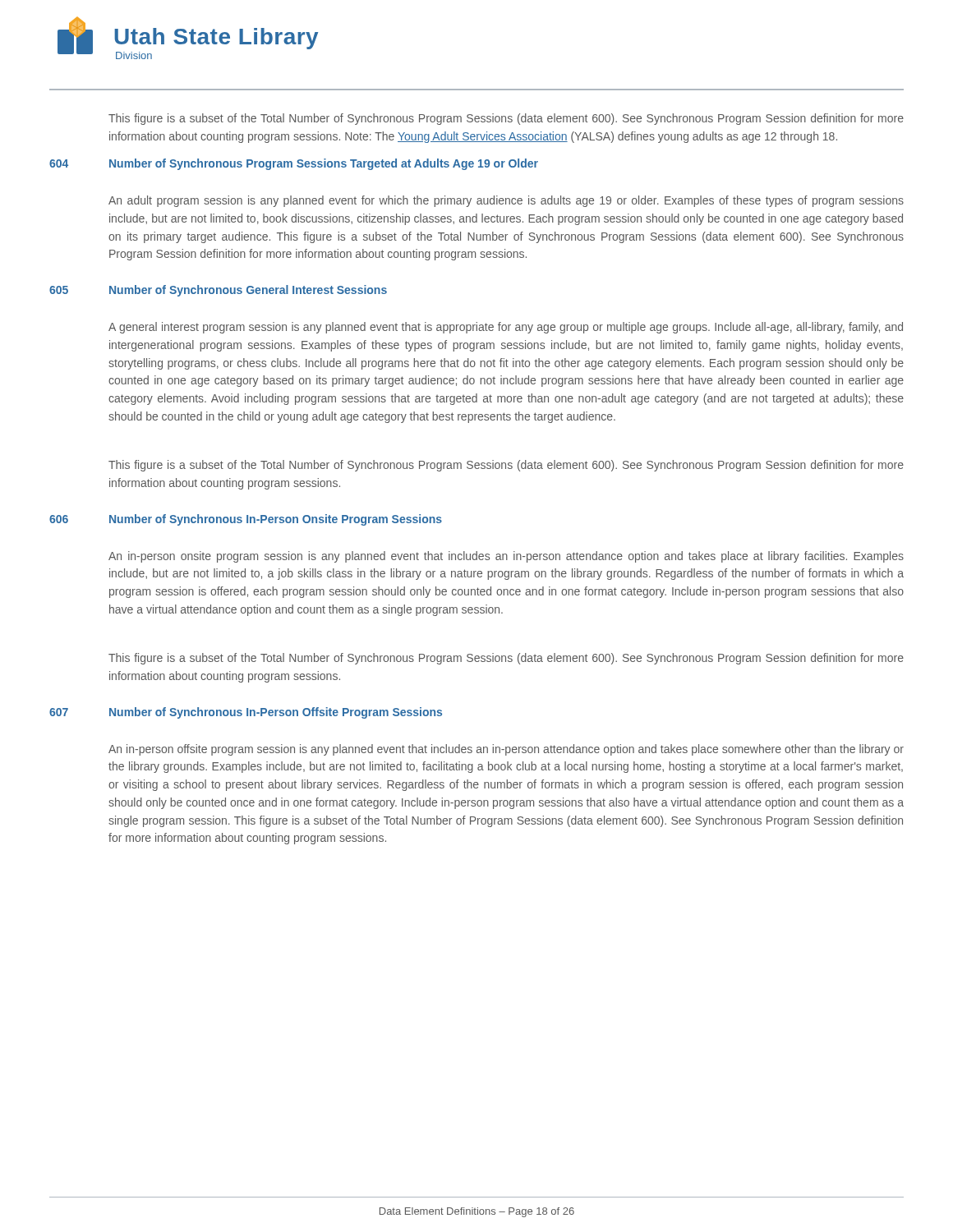Viewport: 953px width, 1232px height.
Task: Find the region starting "An in-person offsite program session"
Action: (x=476, y=794)
